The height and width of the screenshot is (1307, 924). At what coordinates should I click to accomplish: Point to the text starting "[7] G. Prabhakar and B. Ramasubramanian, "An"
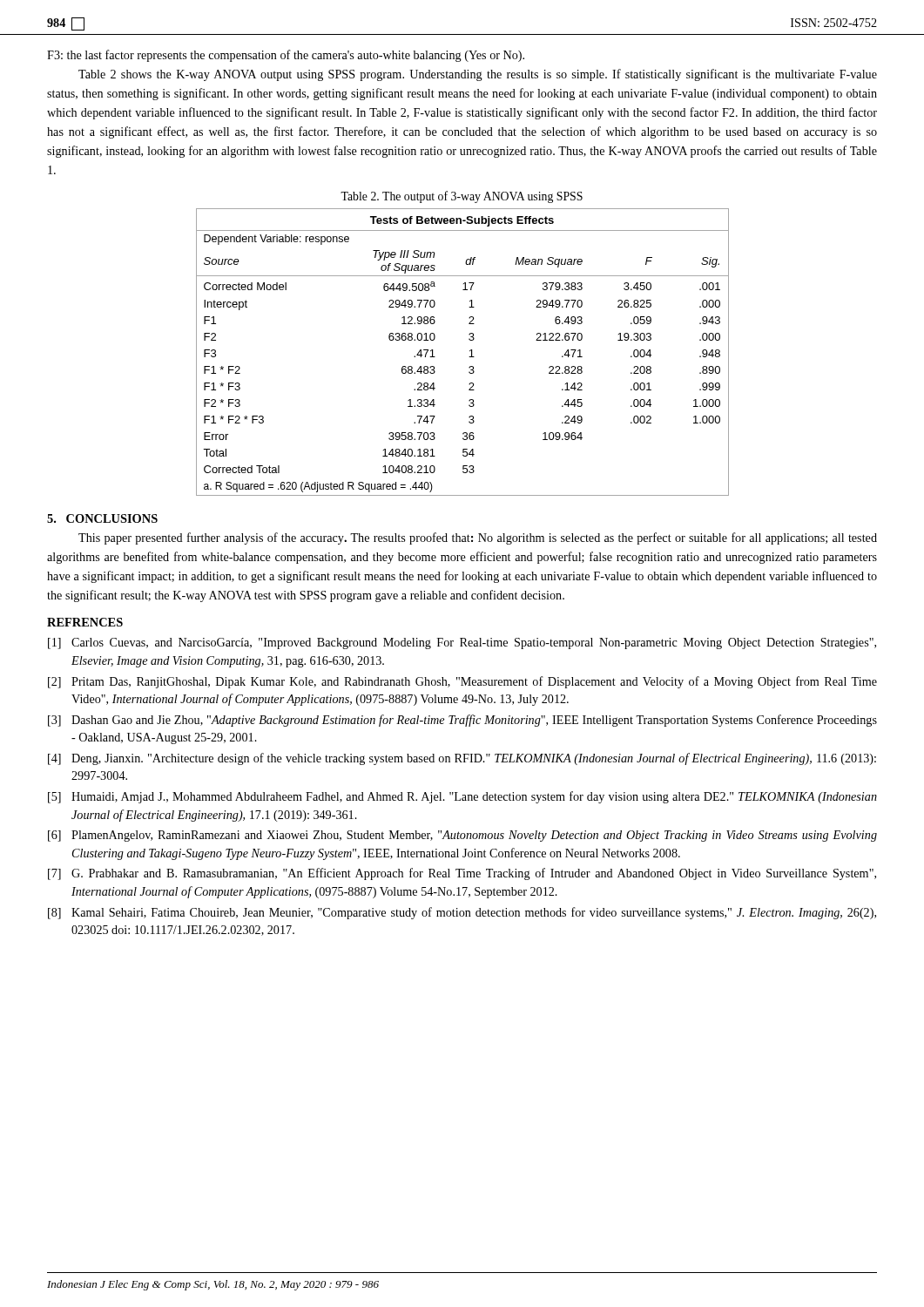462,883
